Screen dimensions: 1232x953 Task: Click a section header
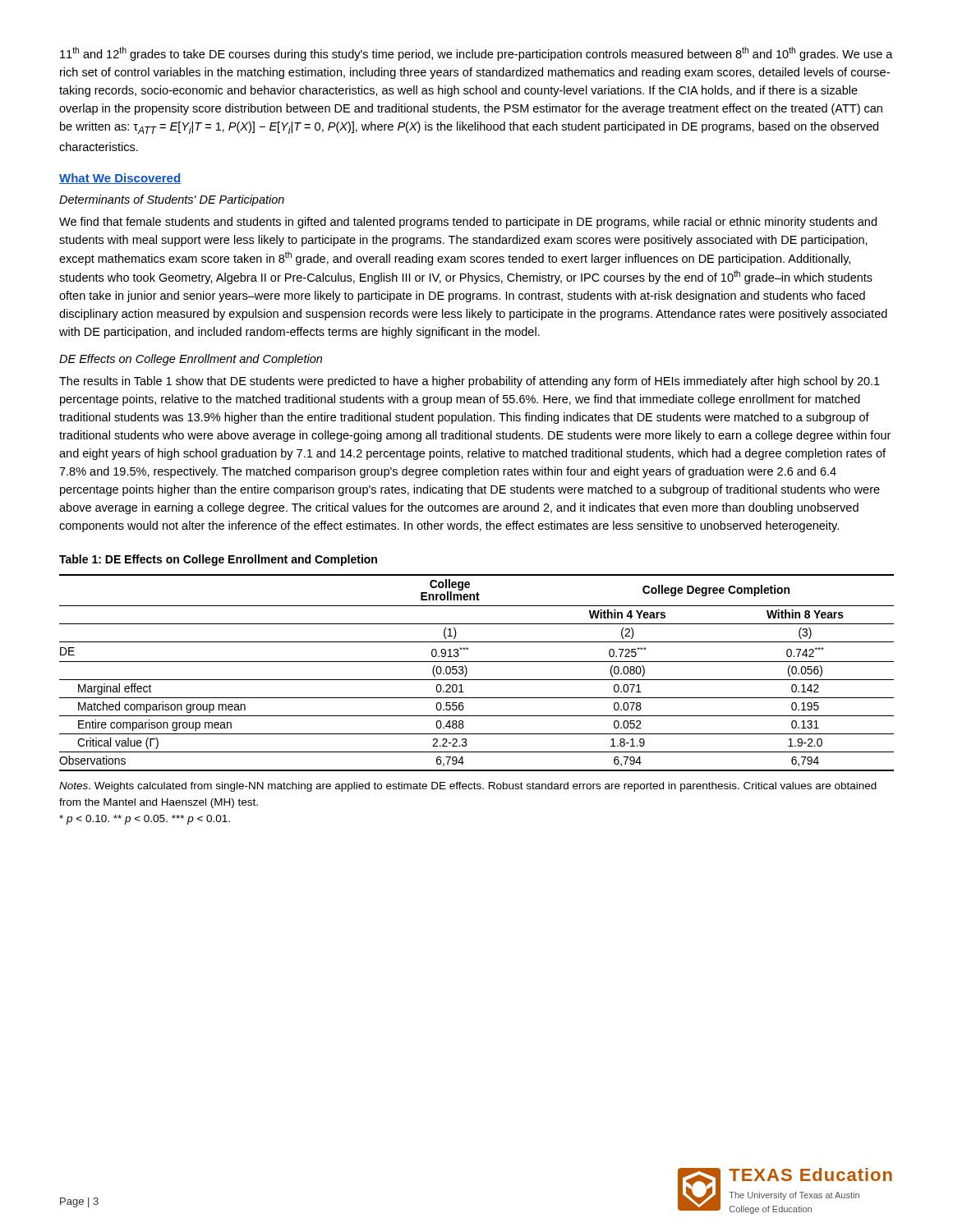point(120,178)
